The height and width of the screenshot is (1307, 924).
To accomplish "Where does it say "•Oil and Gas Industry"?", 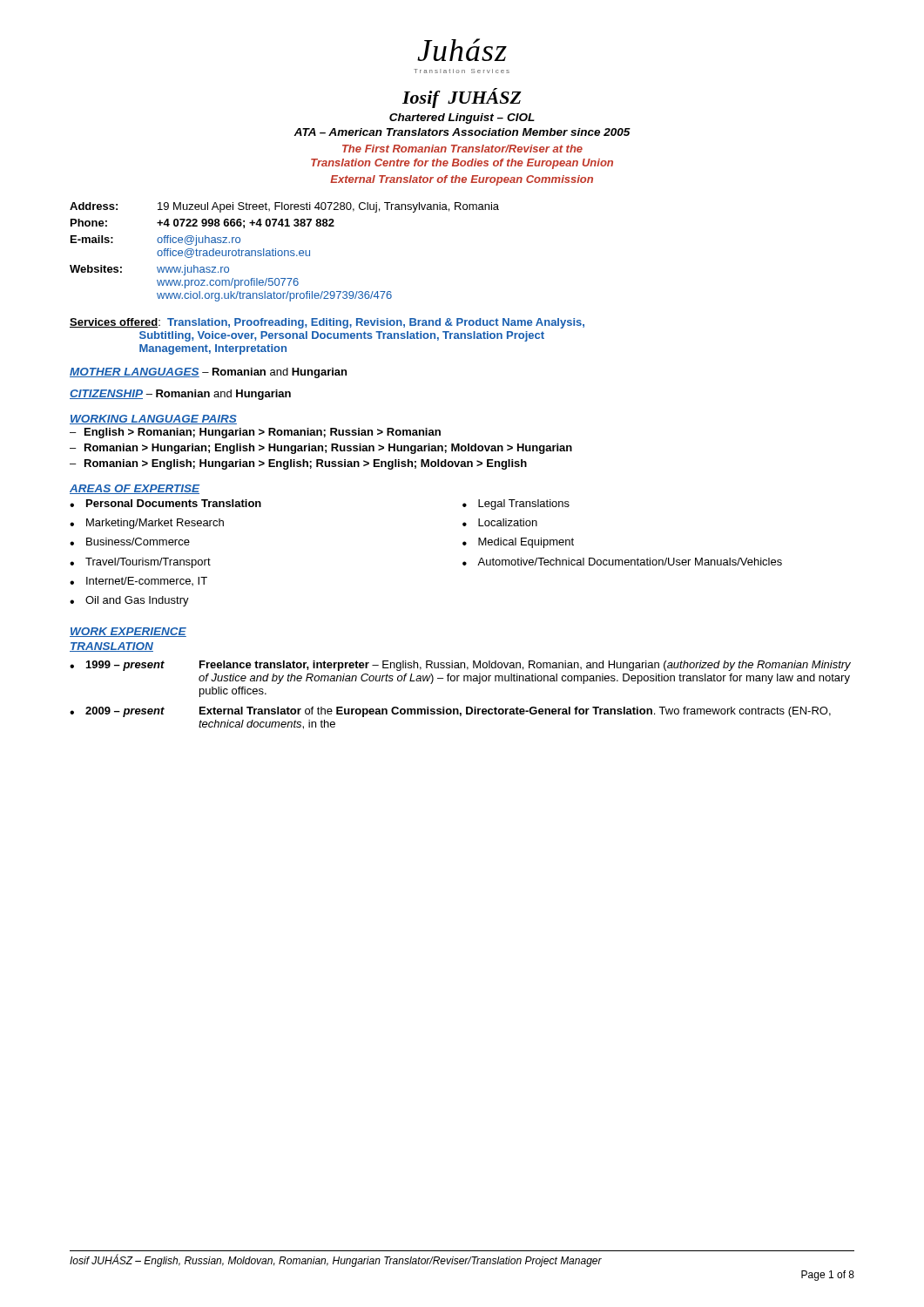I will [129, 602].
